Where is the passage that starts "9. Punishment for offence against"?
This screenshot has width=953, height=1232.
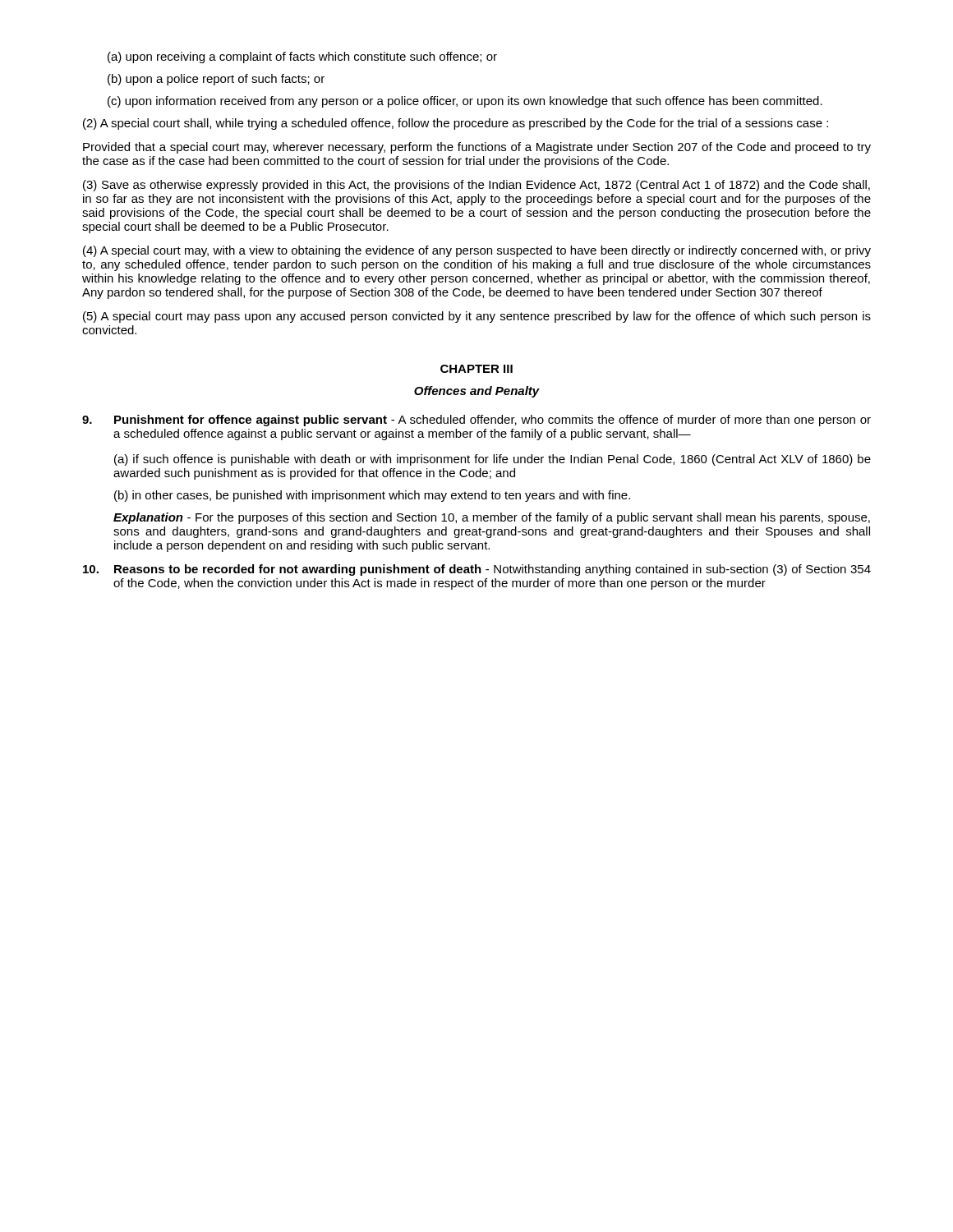(x=476, y=426)
